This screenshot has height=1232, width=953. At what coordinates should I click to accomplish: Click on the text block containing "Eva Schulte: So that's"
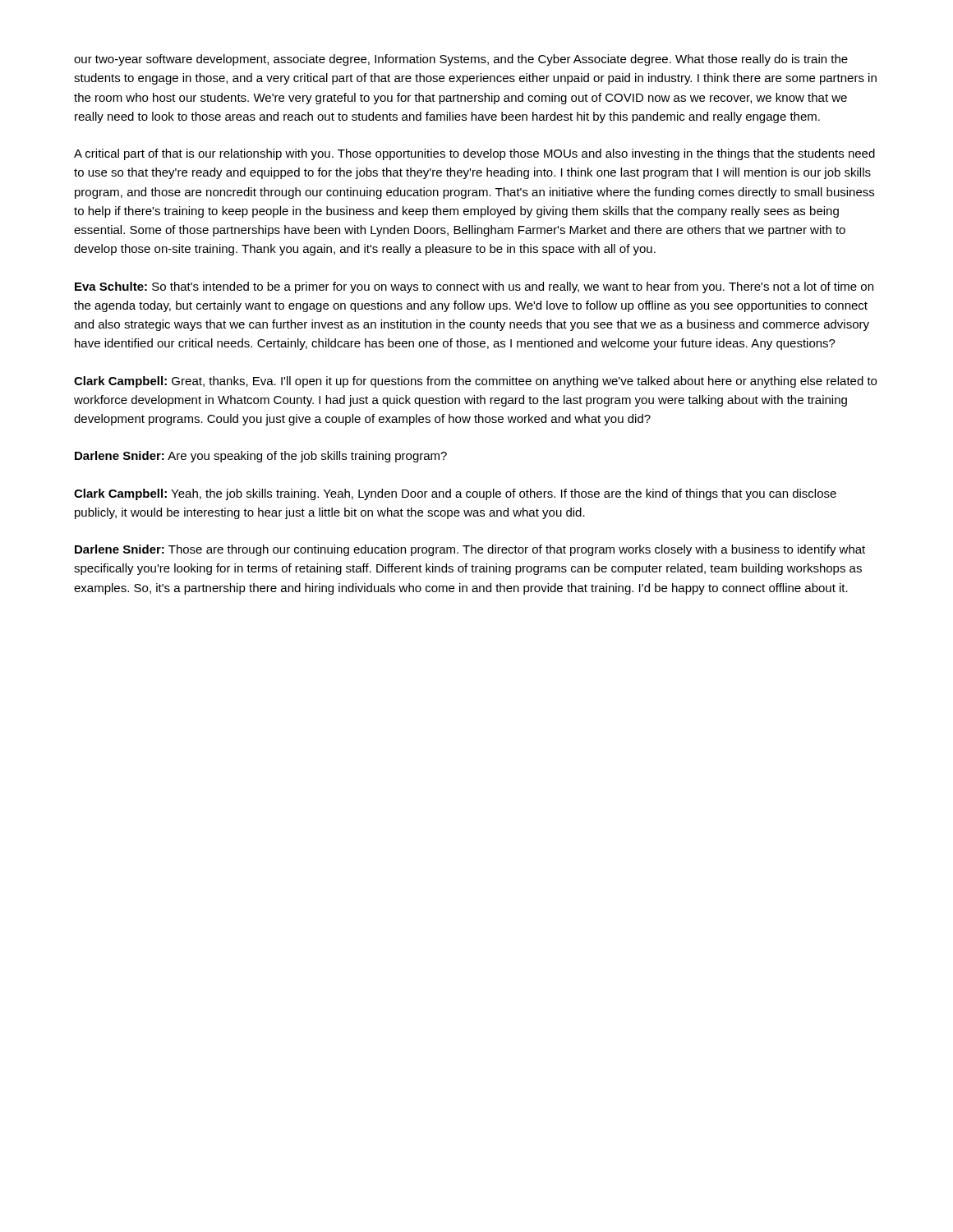[x=474, y=314]
